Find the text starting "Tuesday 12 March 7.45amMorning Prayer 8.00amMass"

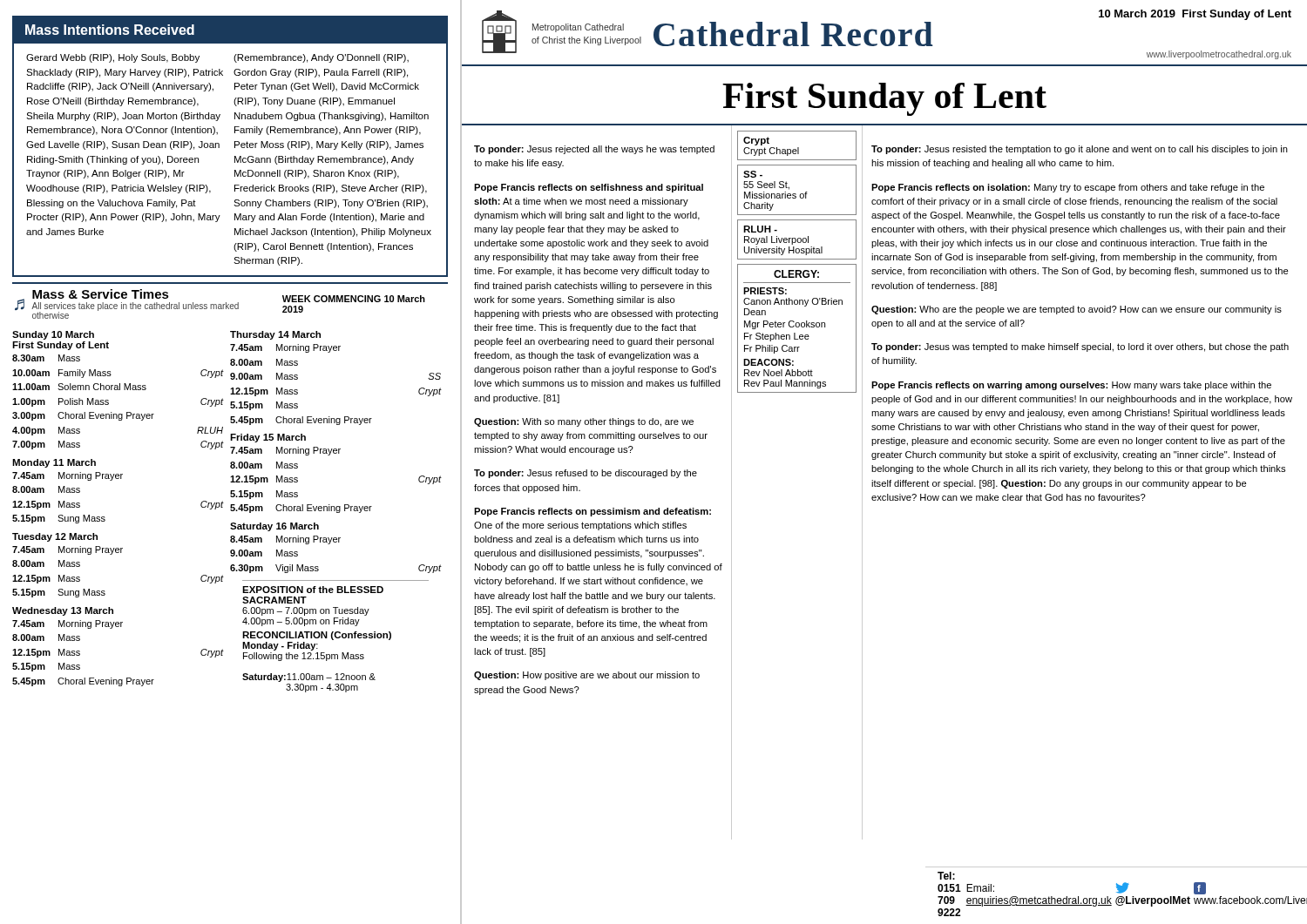(x=55, y=537)
